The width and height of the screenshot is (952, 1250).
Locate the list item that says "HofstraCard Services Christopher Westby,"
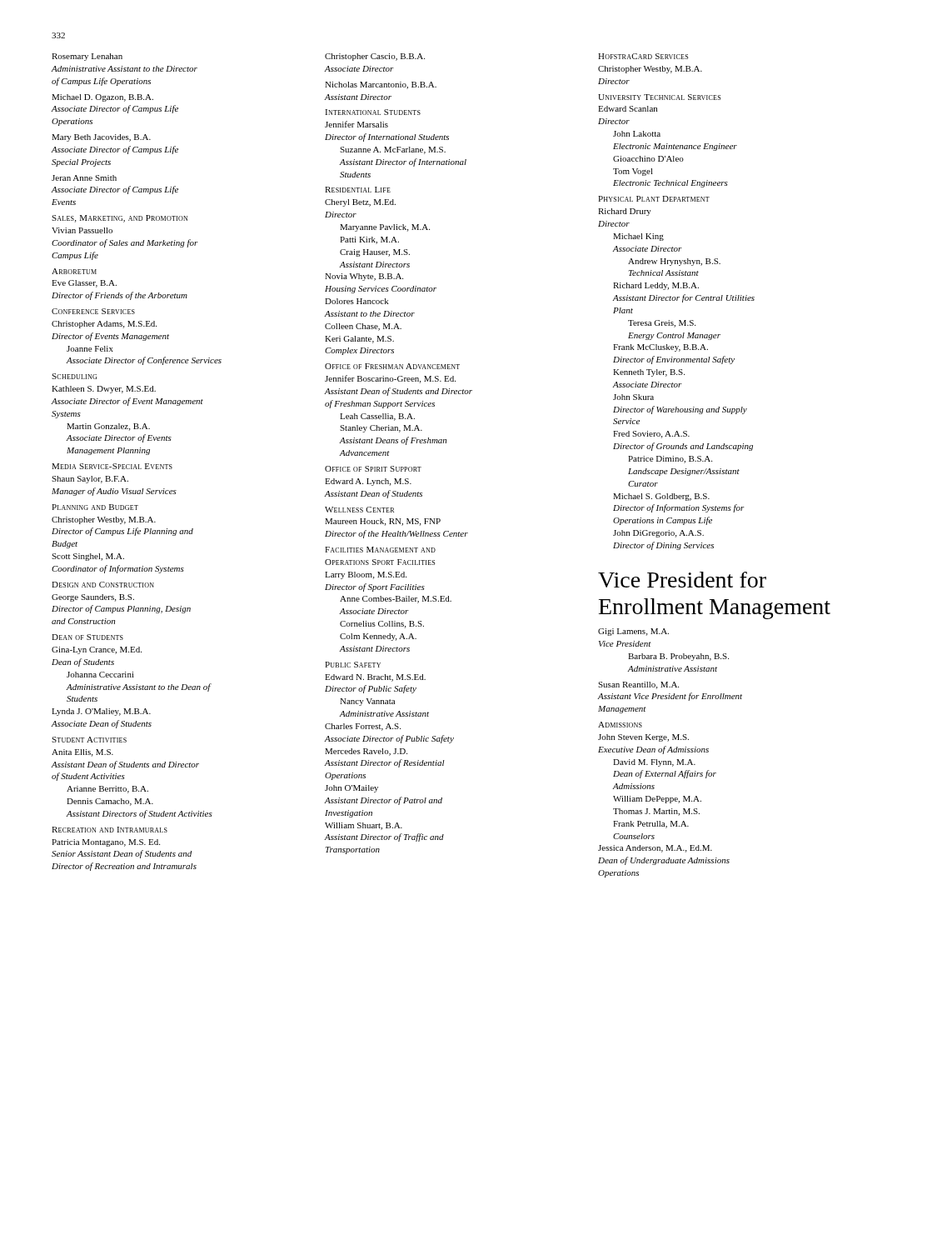point(650,68)
